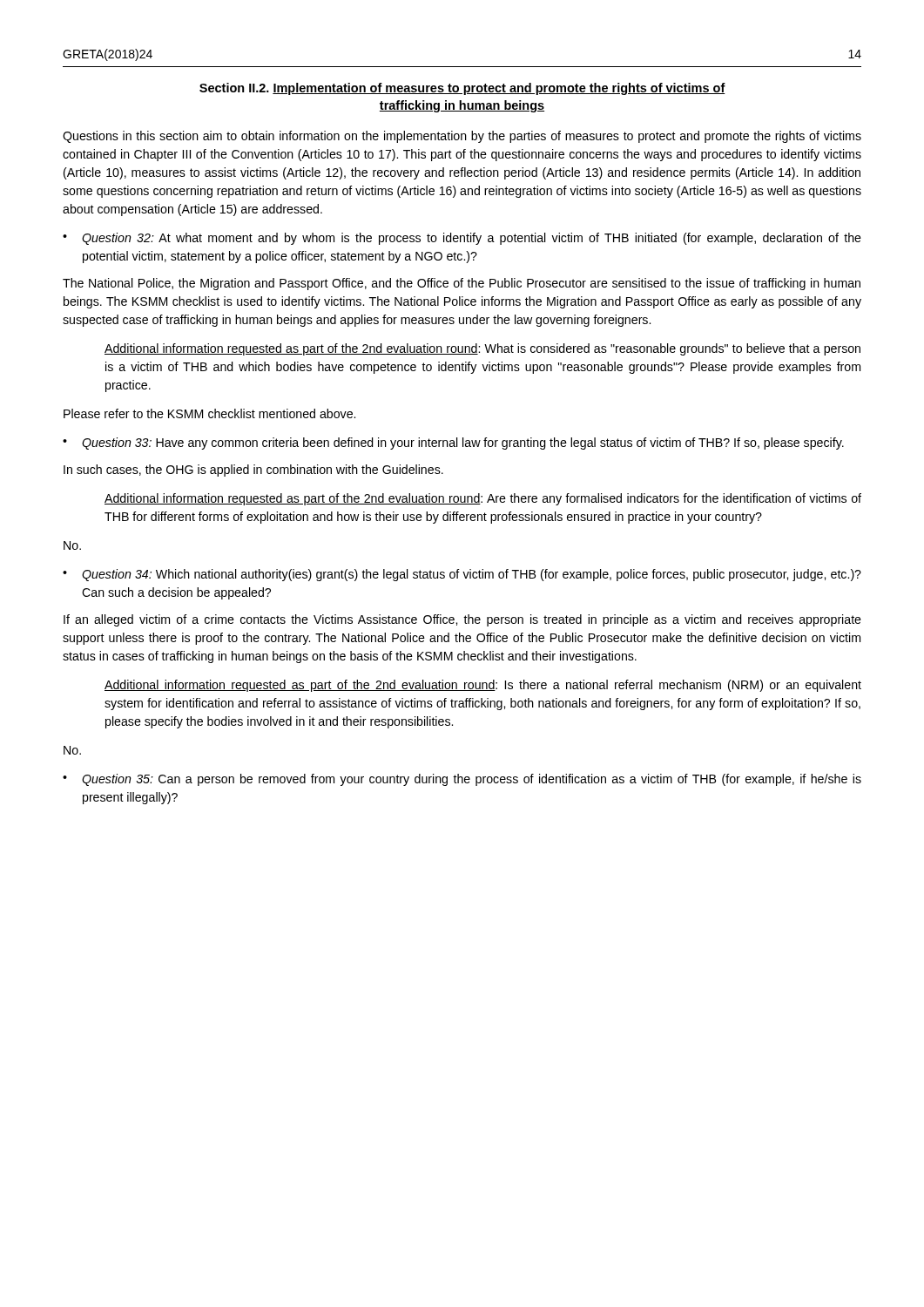Viewport: 924px width, 1307px height.
Task: Click on the block starting "Section II.2. Implementation of"
Action: pyautogui.click(x=462, y=97)
